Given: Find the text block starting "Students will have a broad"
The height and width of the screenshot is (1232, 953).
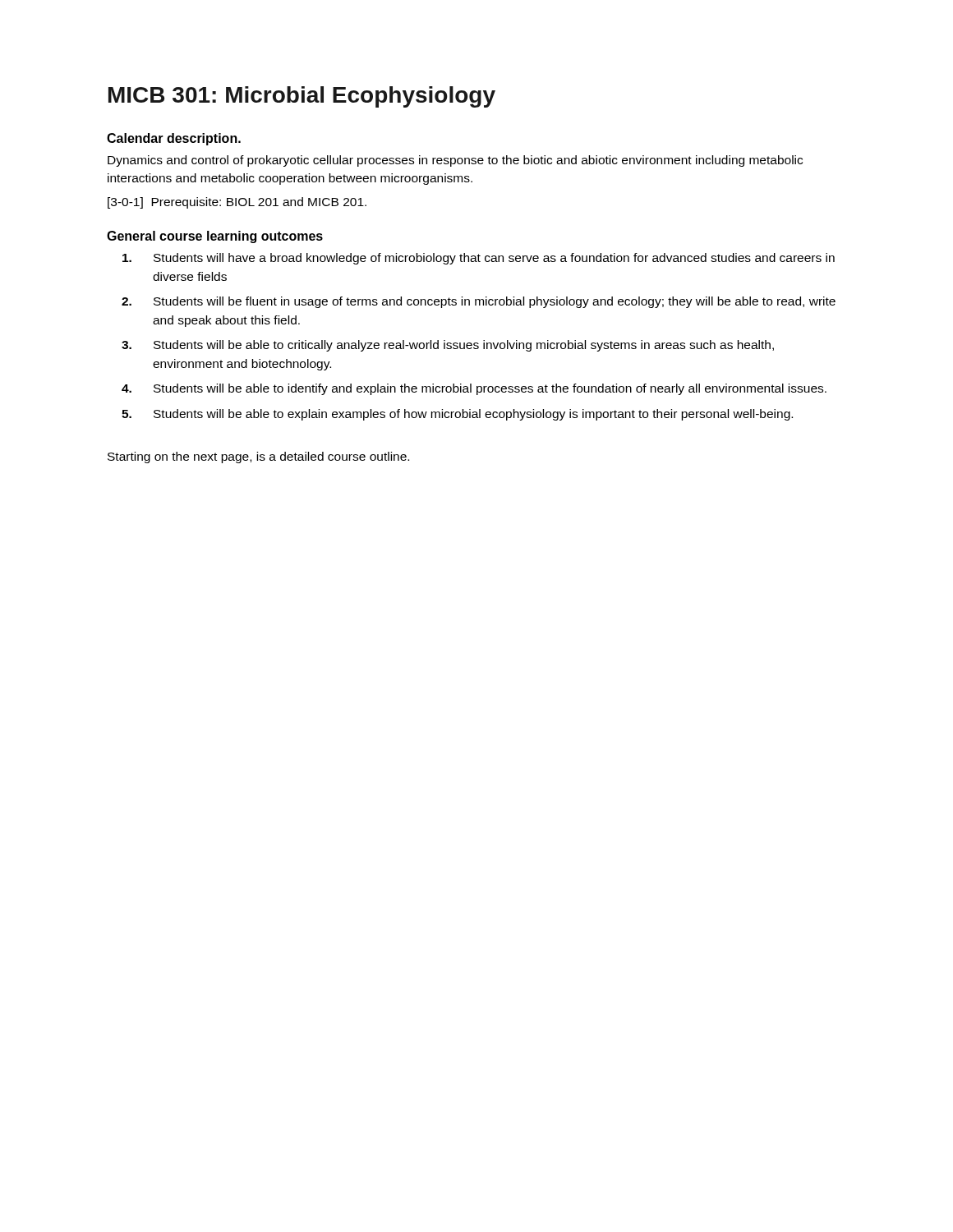Looking at the screenshot, I should point(476,268).
